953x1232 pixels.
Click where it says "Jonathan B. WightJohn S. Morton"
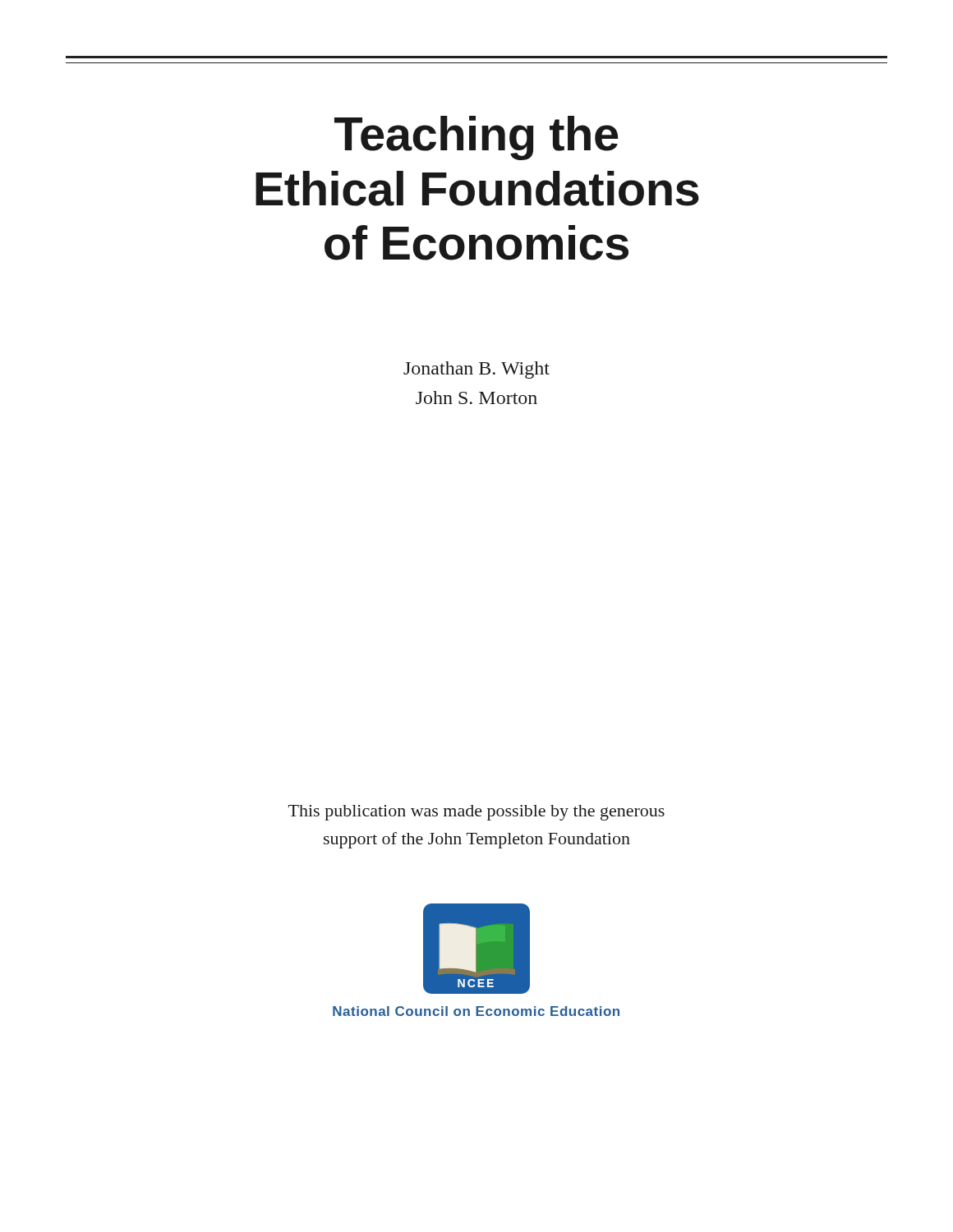pyautogui.click(x=476, y=383)
